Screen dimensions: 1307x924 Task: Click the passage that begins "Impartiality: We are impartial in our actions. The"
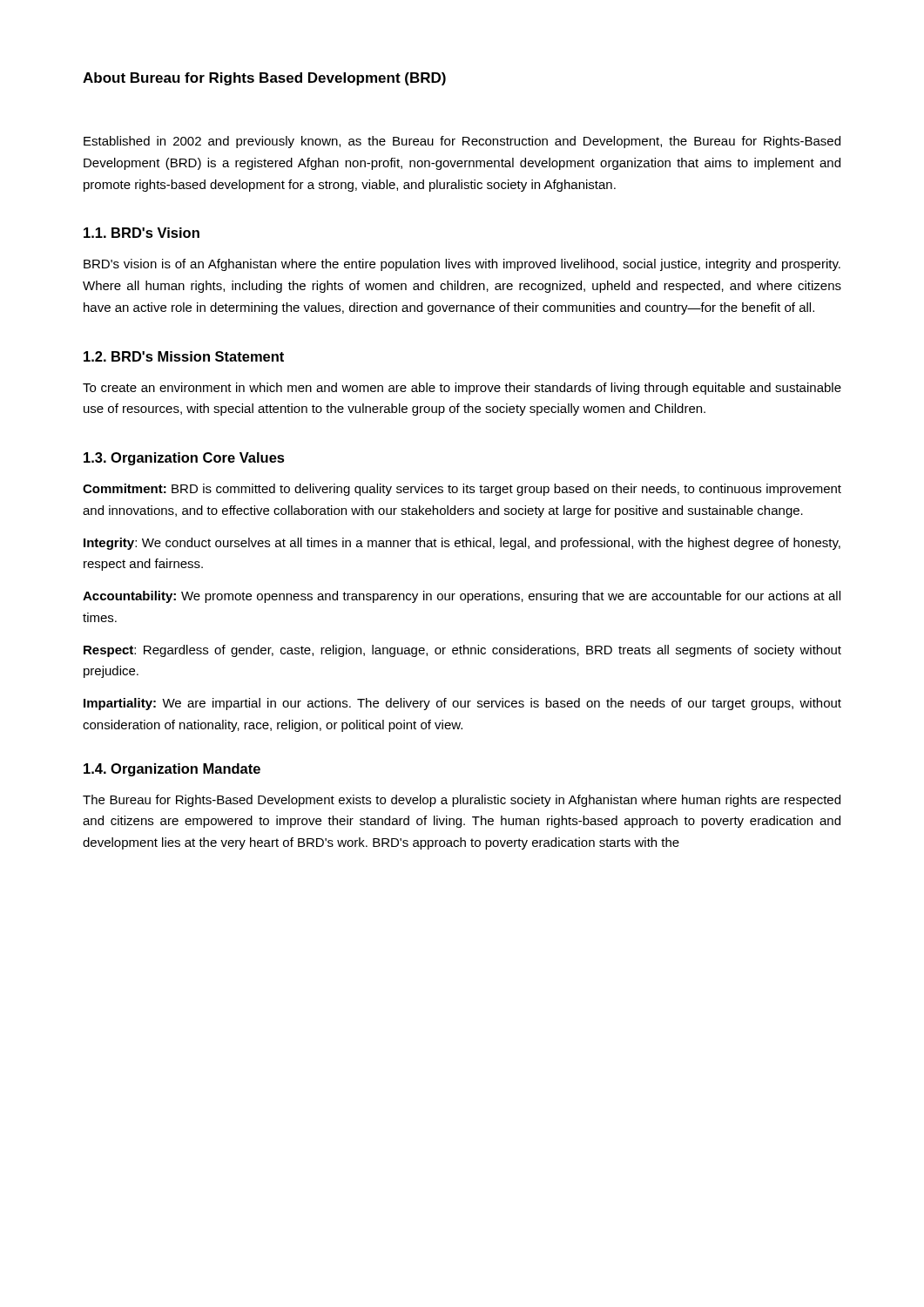coord(462,713)
